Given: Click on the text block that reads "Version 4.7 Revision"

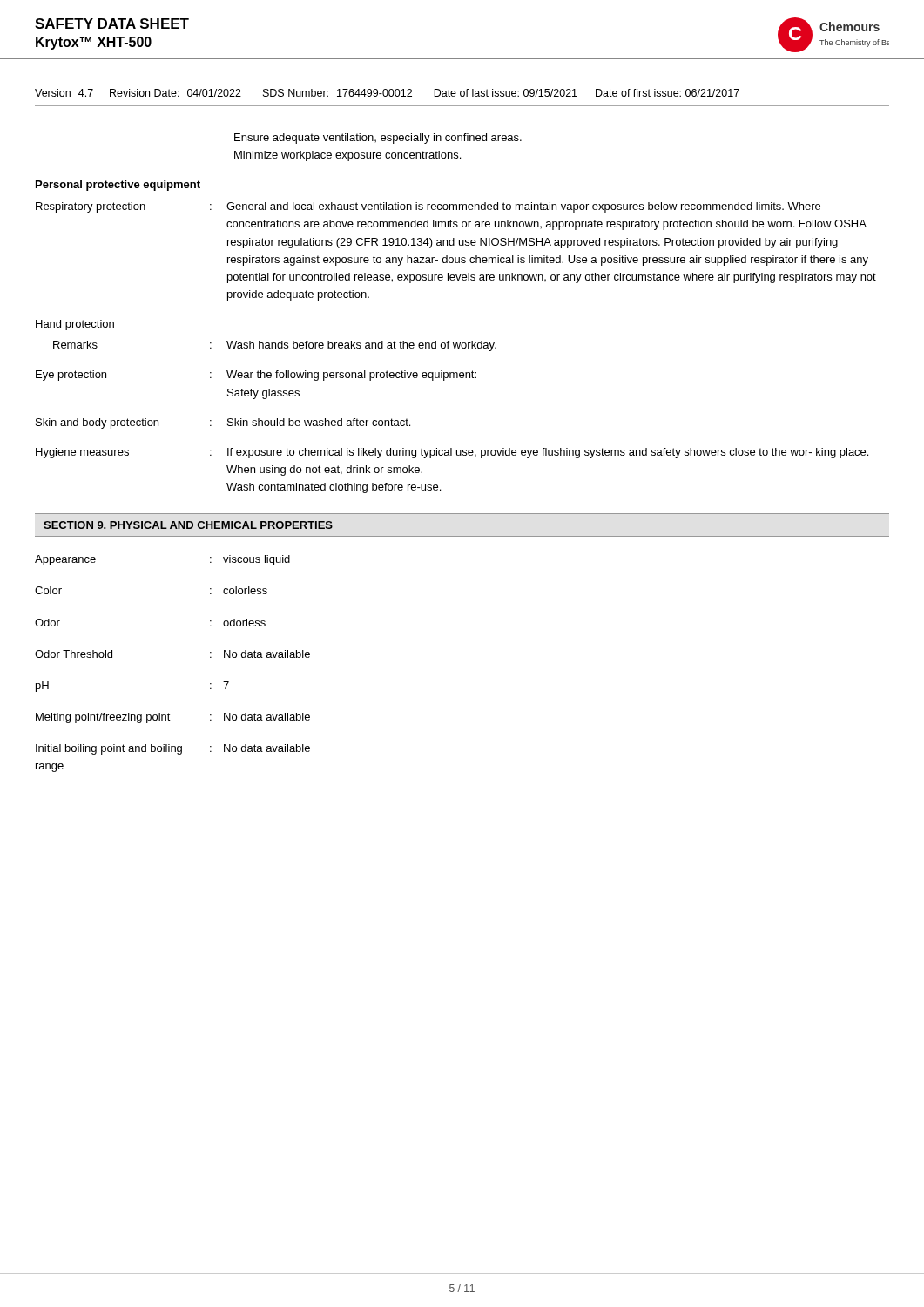Looking at the screenshot, I should 387,93.
